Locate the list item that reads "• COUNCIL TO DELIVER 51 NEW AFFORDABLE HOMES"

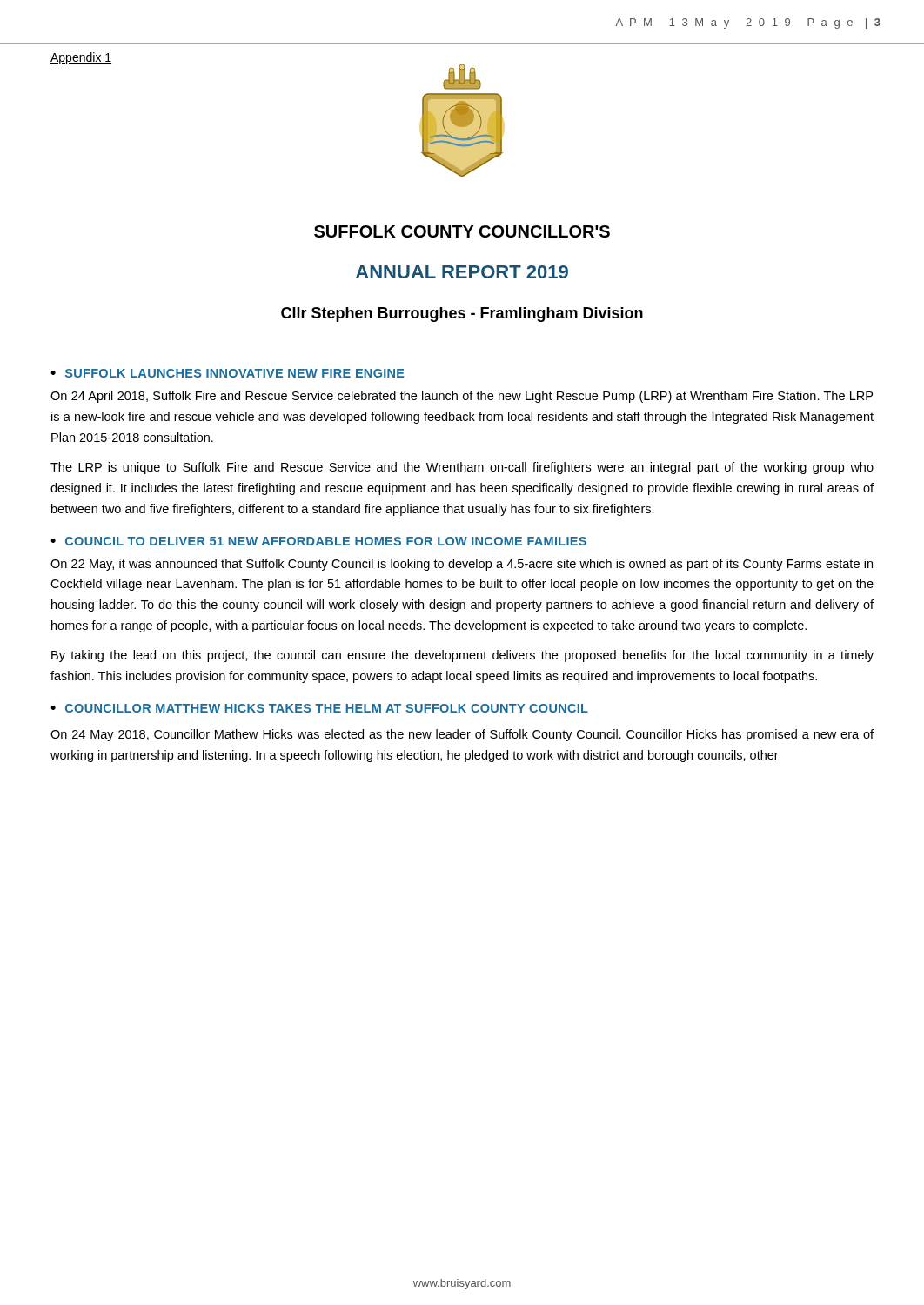(x=319, y=542)
